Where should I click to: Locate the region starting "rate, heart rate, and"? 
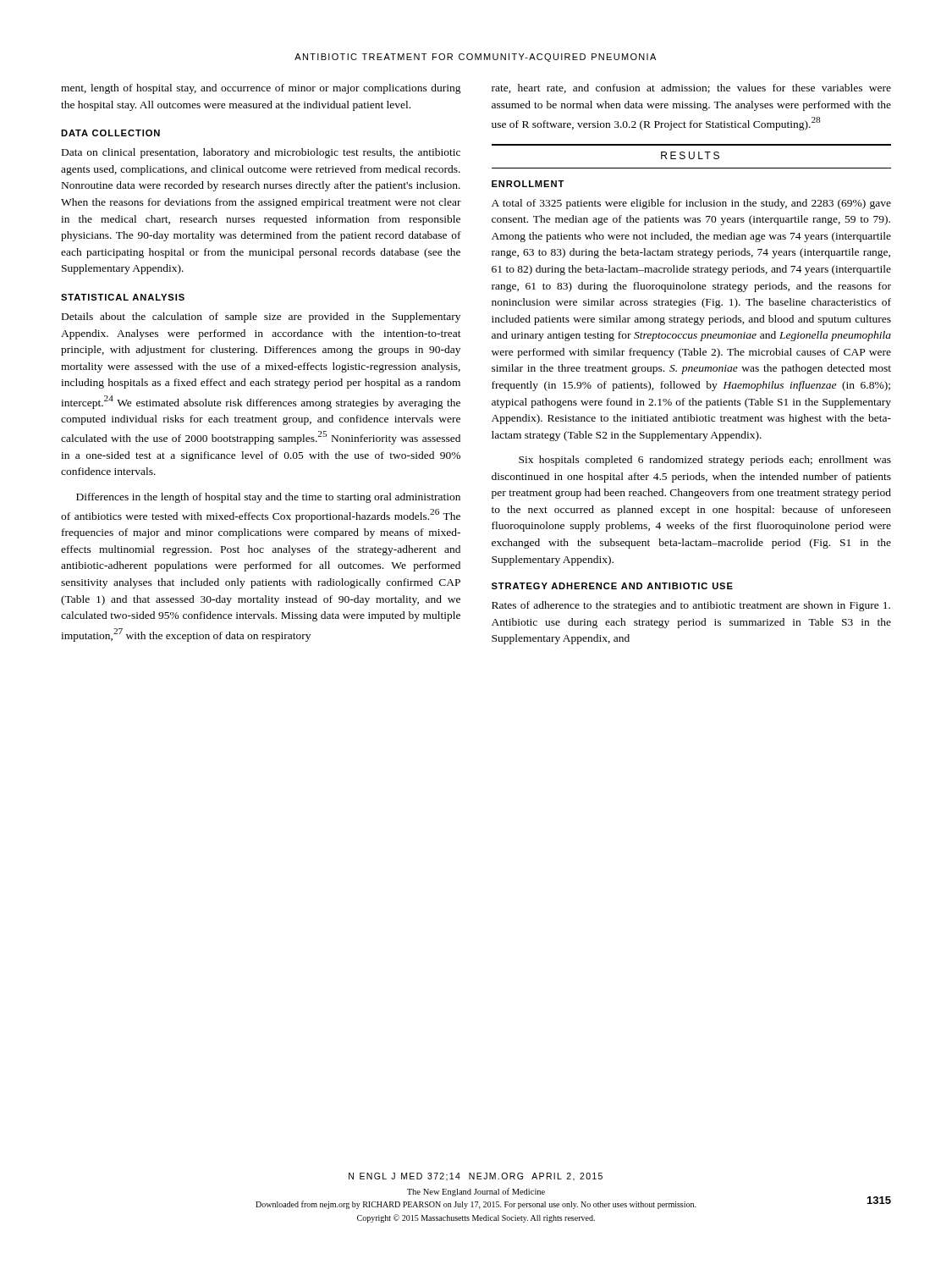tap(691, 106)
